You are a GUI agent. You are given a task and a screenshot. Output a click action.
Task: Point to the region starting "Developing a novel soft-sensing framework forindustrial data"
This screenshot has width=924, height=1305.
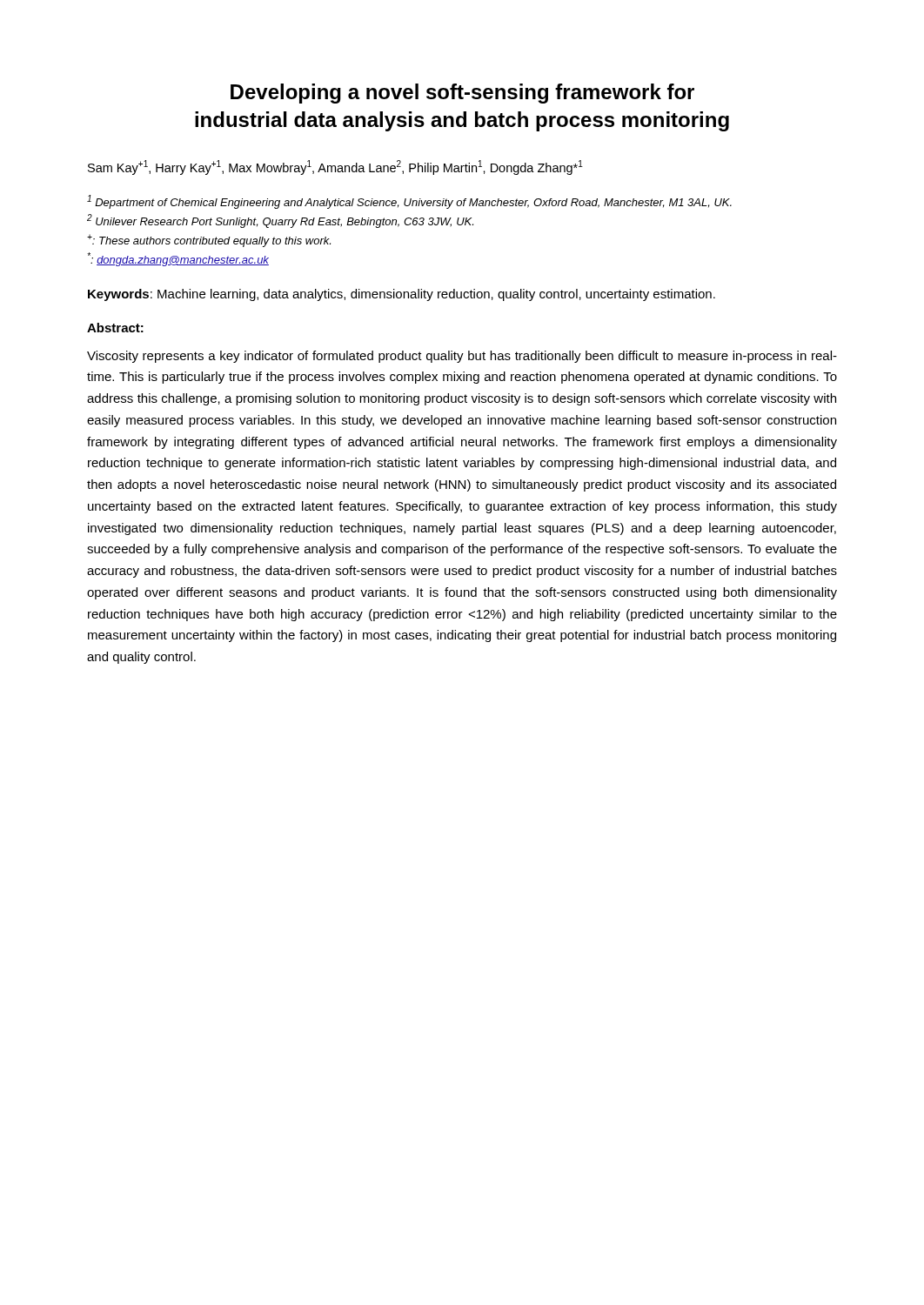[x=462, y=106]
